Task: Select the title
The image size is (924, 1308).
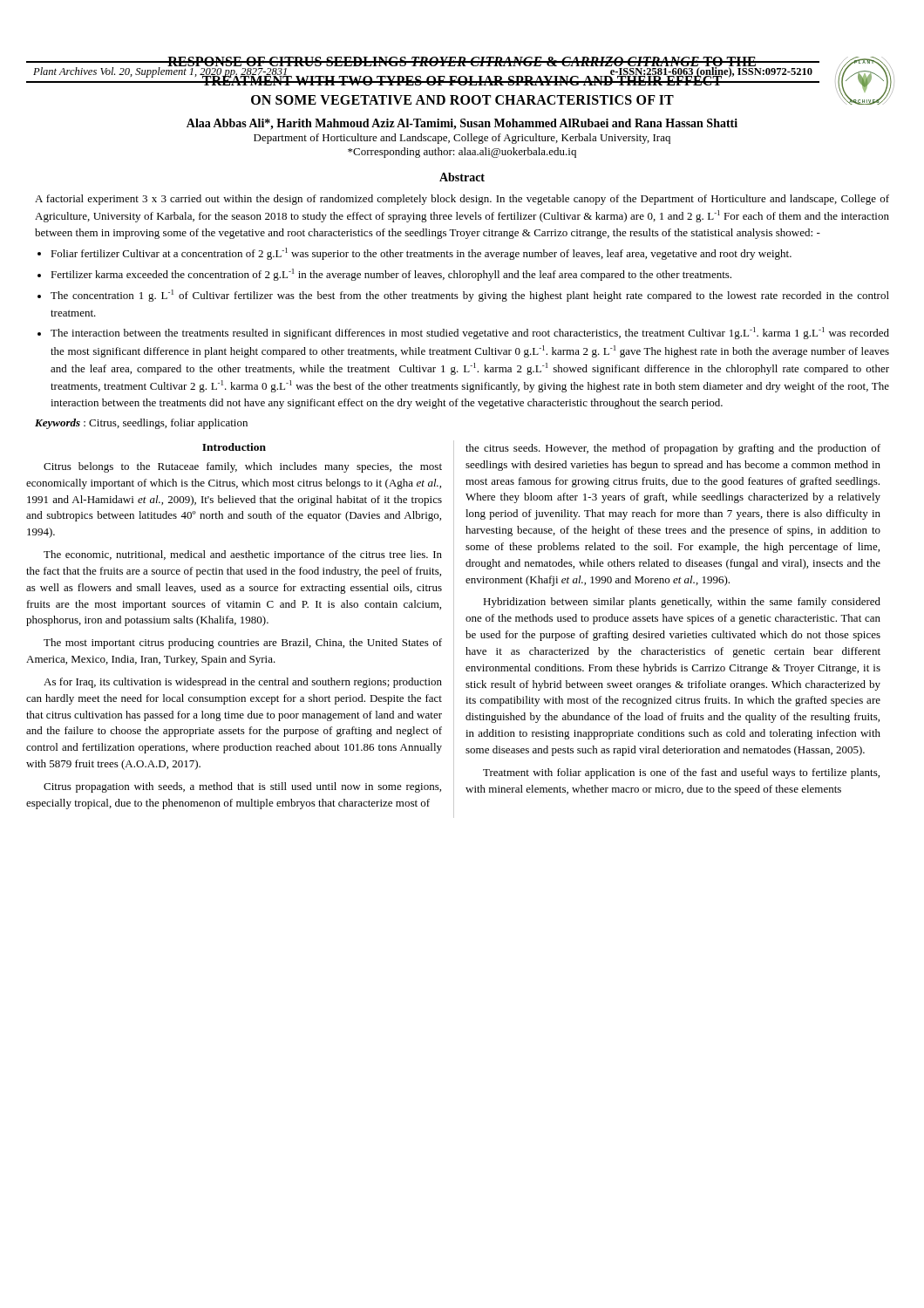Action: click(462, 81)
